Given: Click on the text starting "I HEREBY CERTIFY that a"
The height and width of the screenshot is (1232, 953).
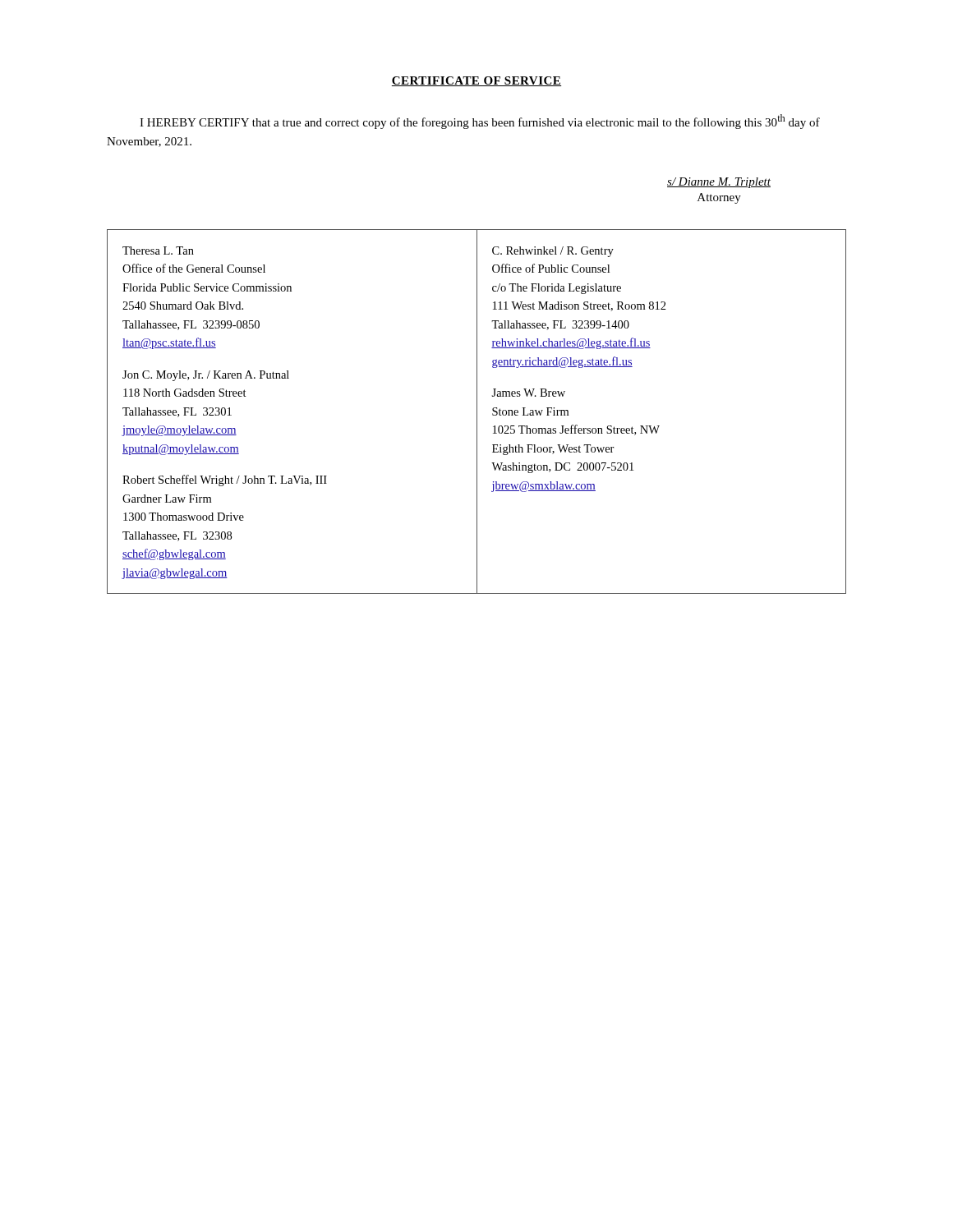Looking at the screenshot, I should [463, 130].
